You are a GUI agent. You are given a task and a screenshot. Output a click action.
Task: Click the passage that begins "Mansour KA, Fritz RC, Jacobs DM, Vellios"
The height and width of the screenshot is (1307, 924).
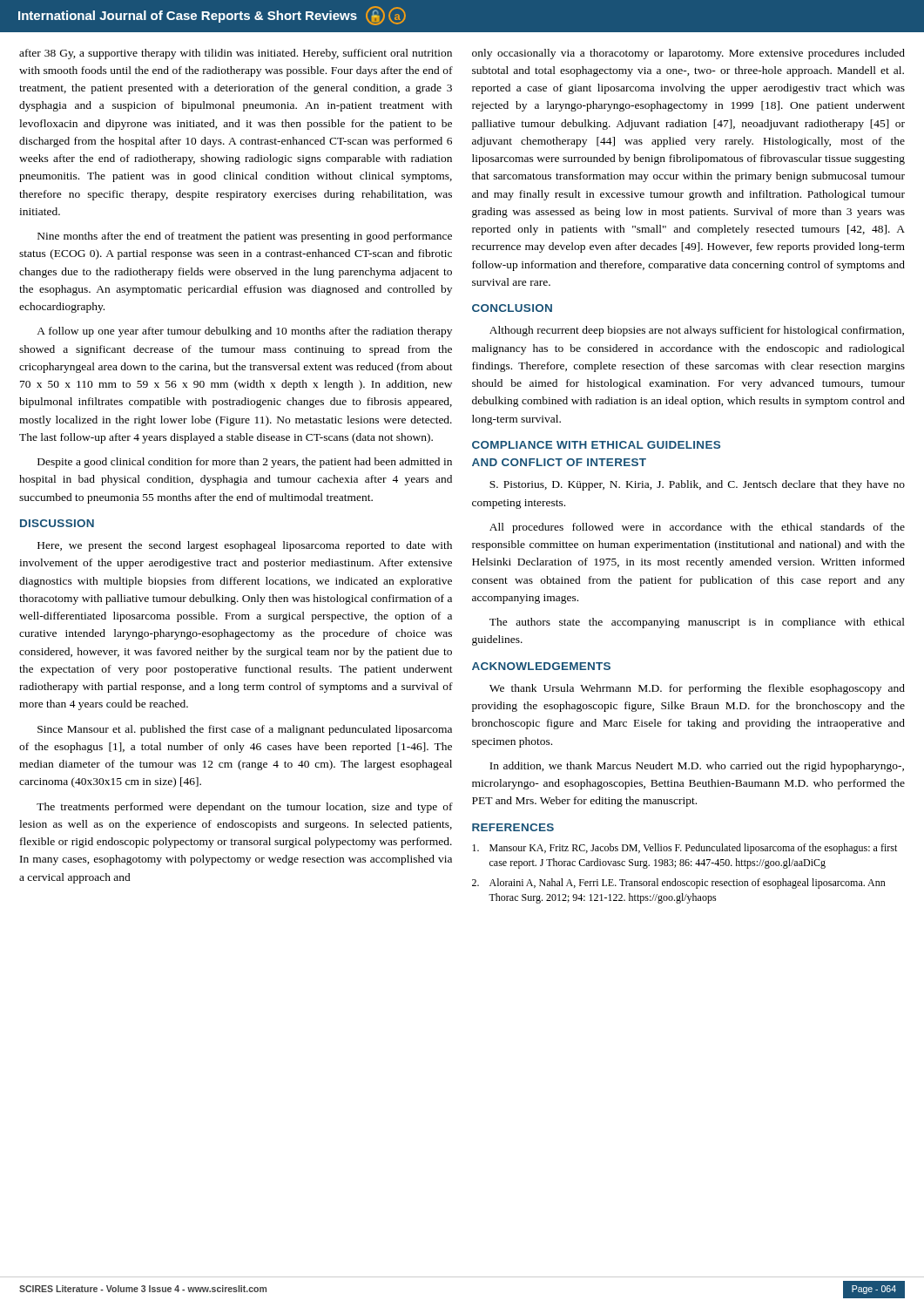(x=688, y=856)
